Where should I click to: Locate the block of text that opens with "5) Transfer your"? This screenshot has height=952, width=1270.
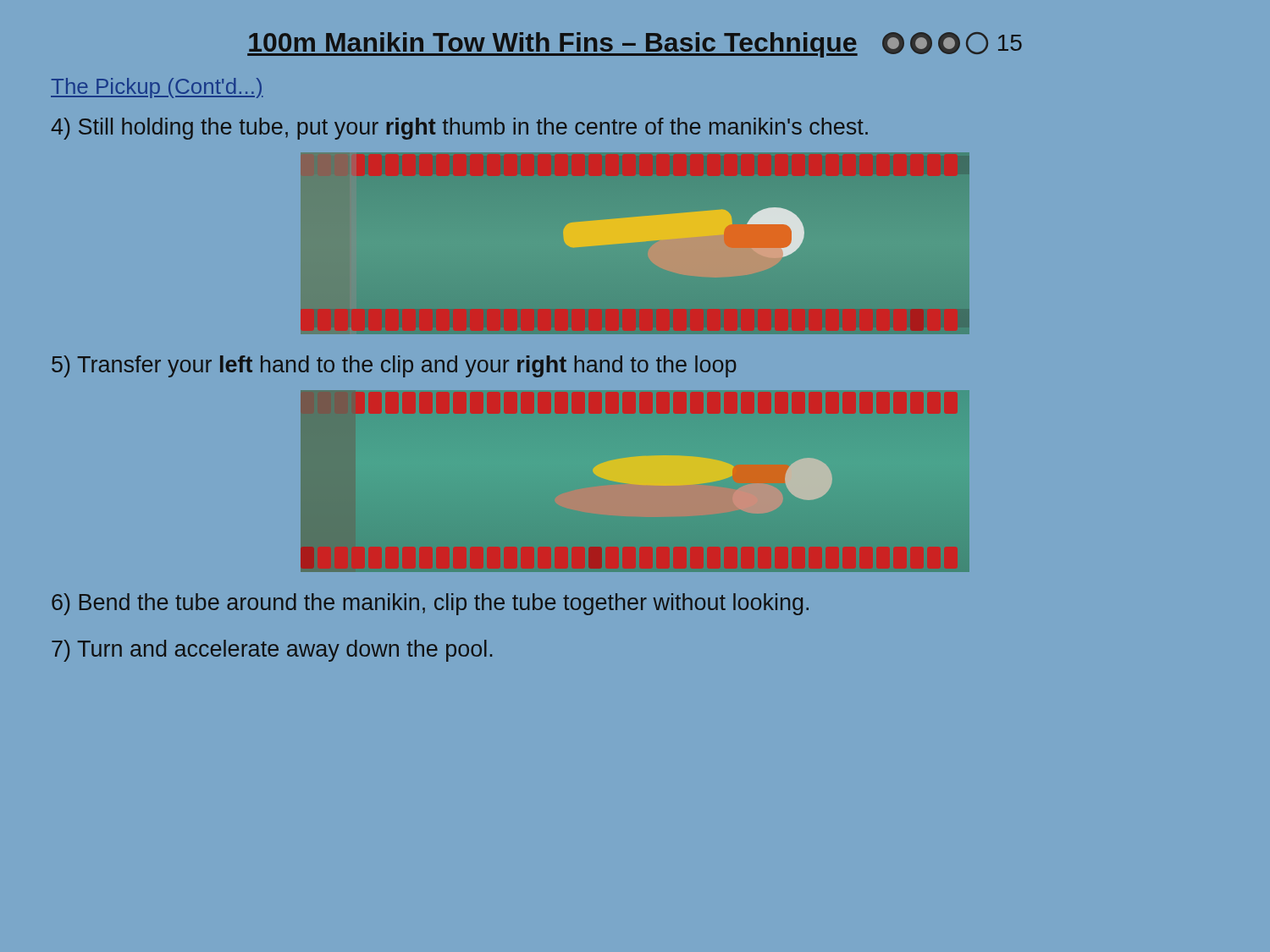tap(394, 365)
